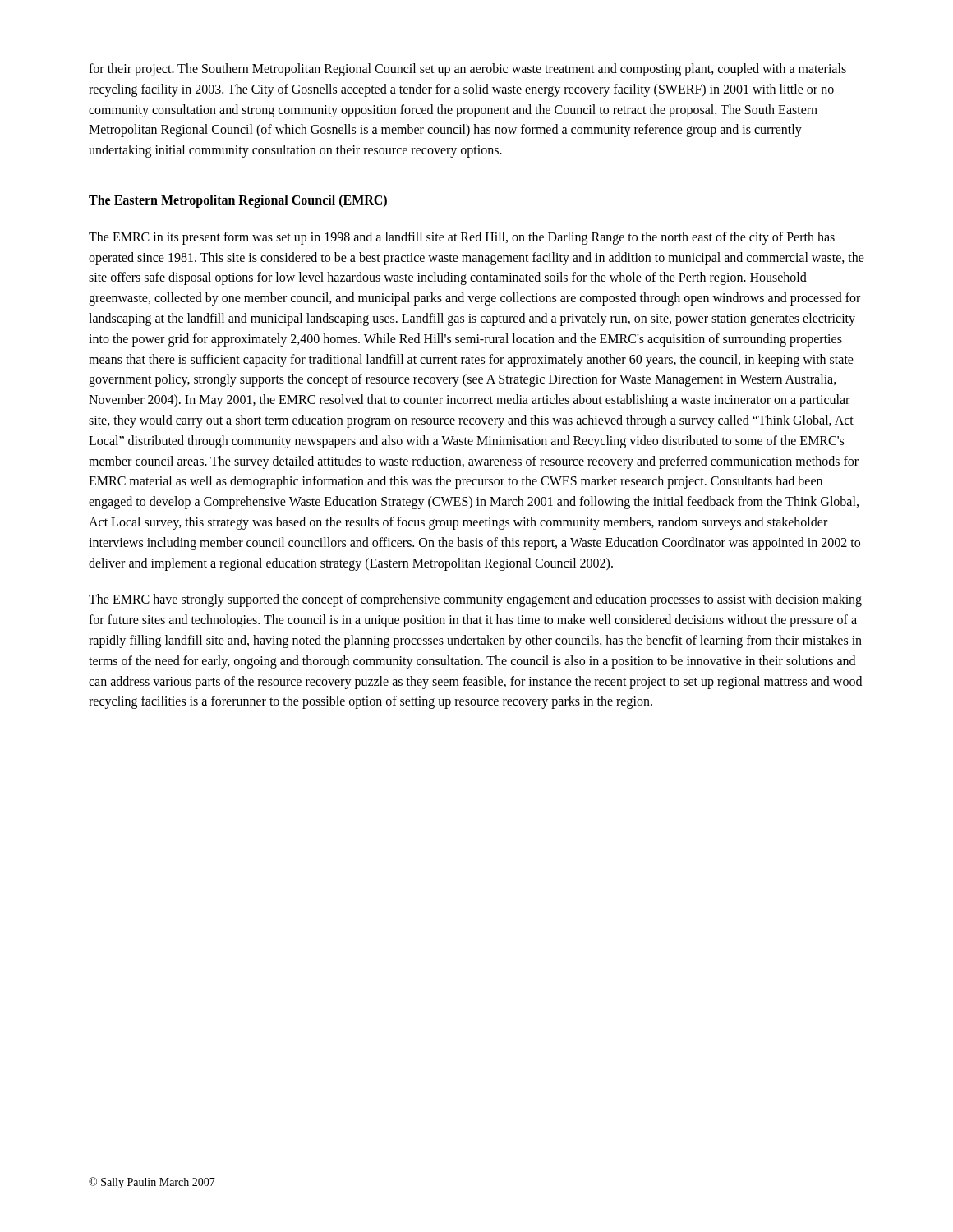Point to the text starting "The Eastern Metropolitan Regional Council (EMRC)"
Image resolution: width=953 pixels, height=1232 pixels.
pyautogui.click(x=238, y=200)
